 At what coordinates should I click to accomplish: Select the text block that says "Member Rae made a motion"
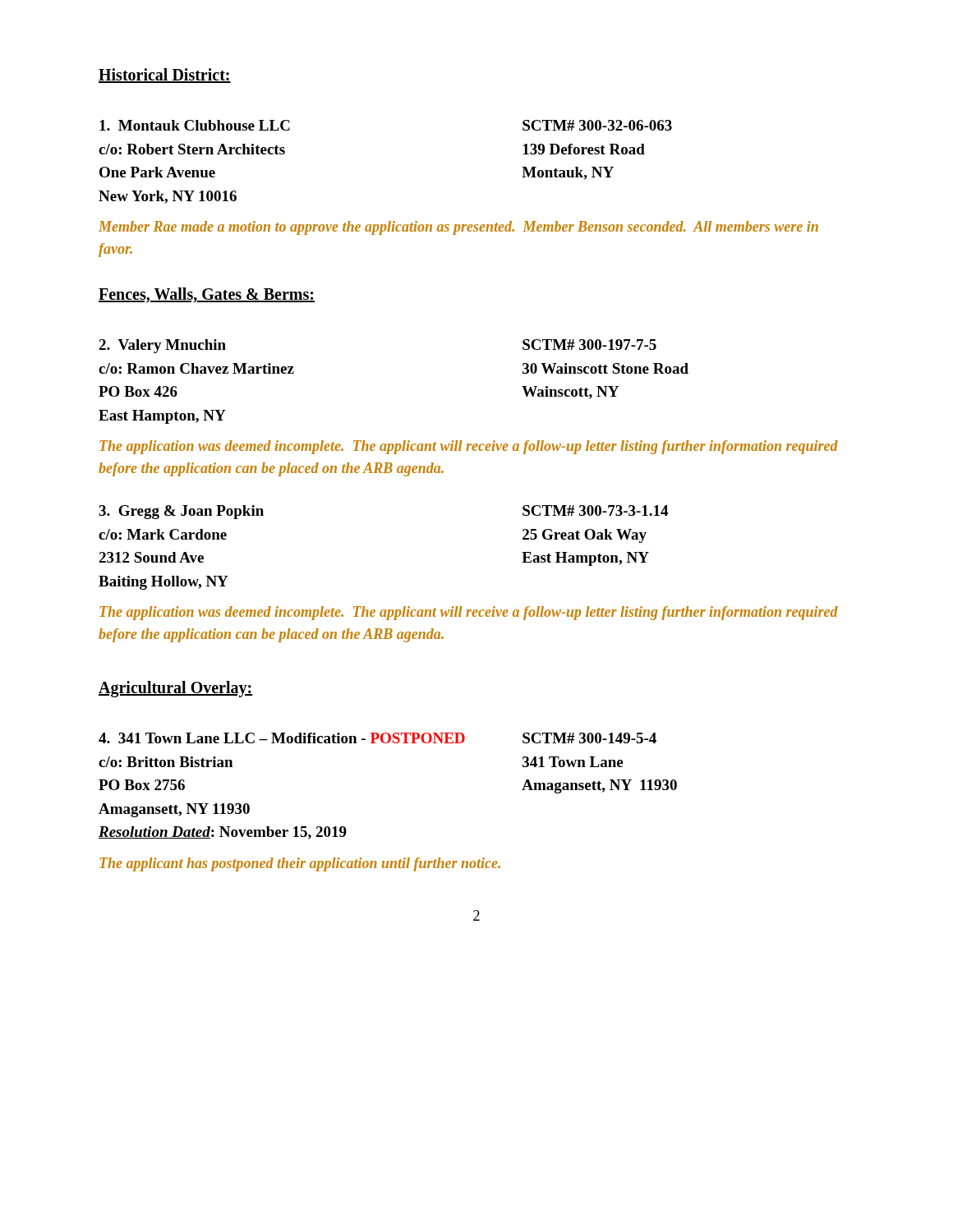[476, 238]
